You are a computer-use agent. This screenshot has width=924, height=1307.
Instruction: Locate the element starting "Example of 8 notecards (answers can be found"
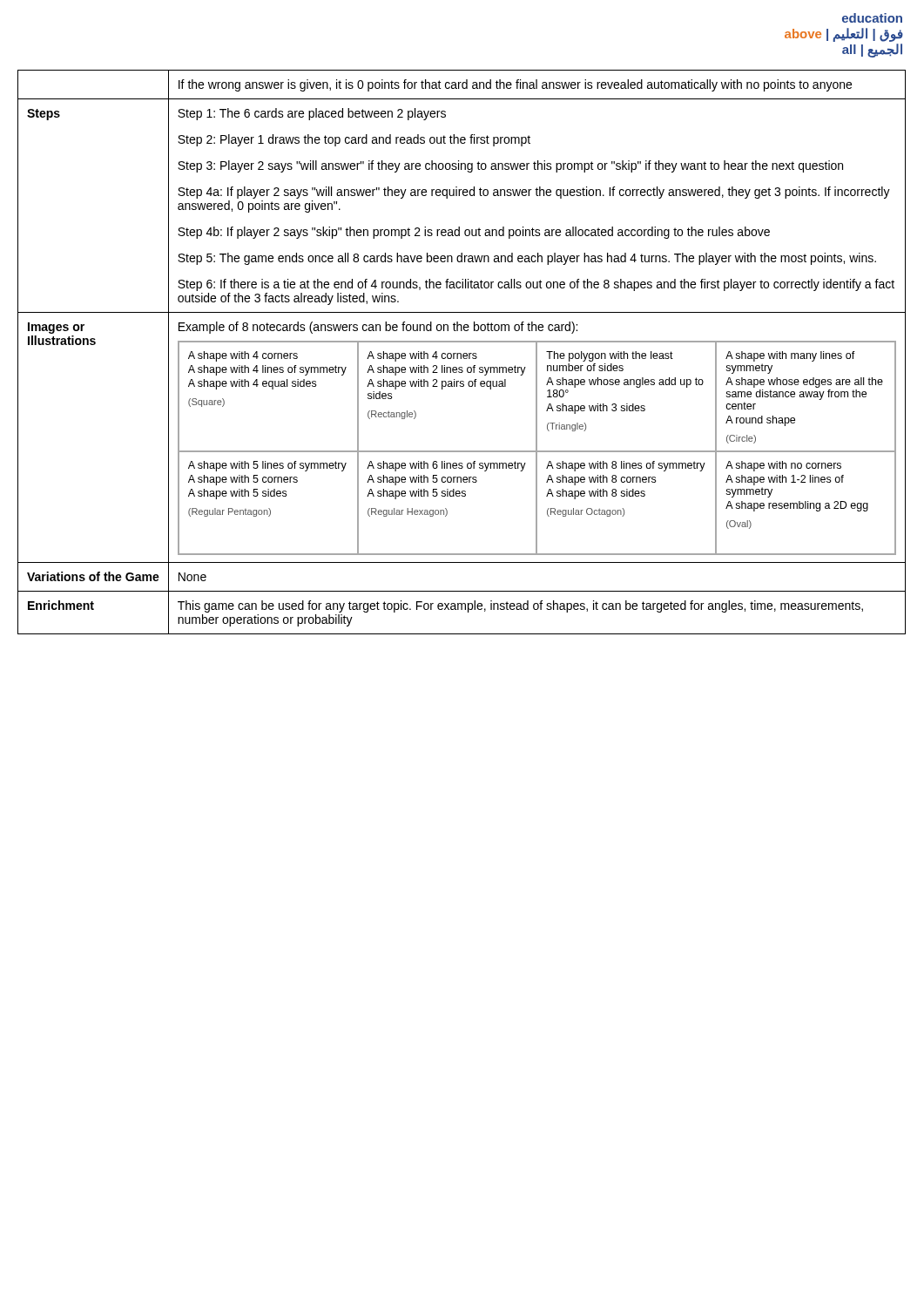pyautogui.click(x=378, y=327)
